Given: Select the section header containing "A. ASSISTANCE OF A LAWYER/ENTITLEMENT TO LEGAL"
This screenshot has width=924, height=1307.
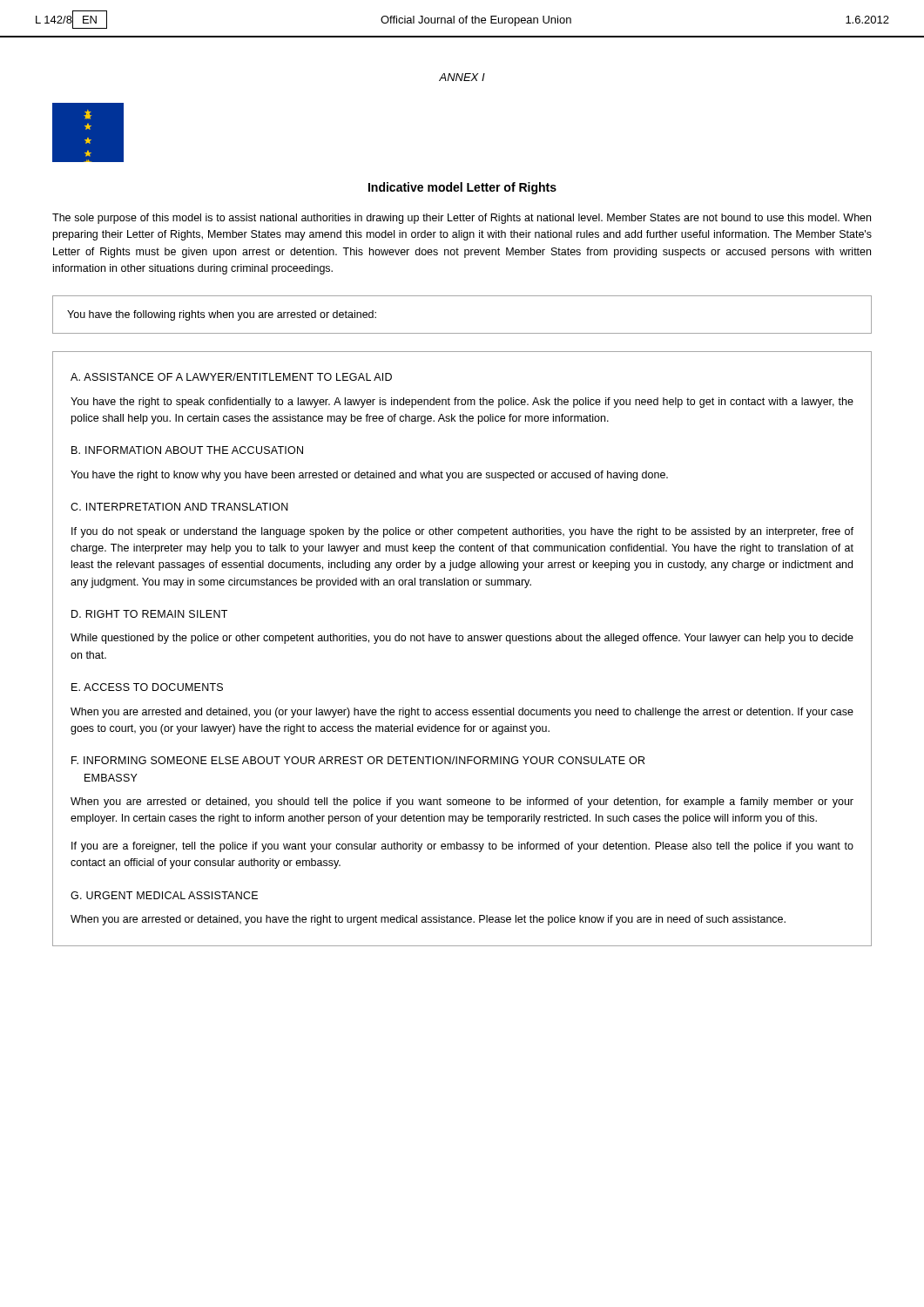Looking at the screenshot, I should (232, 378).
